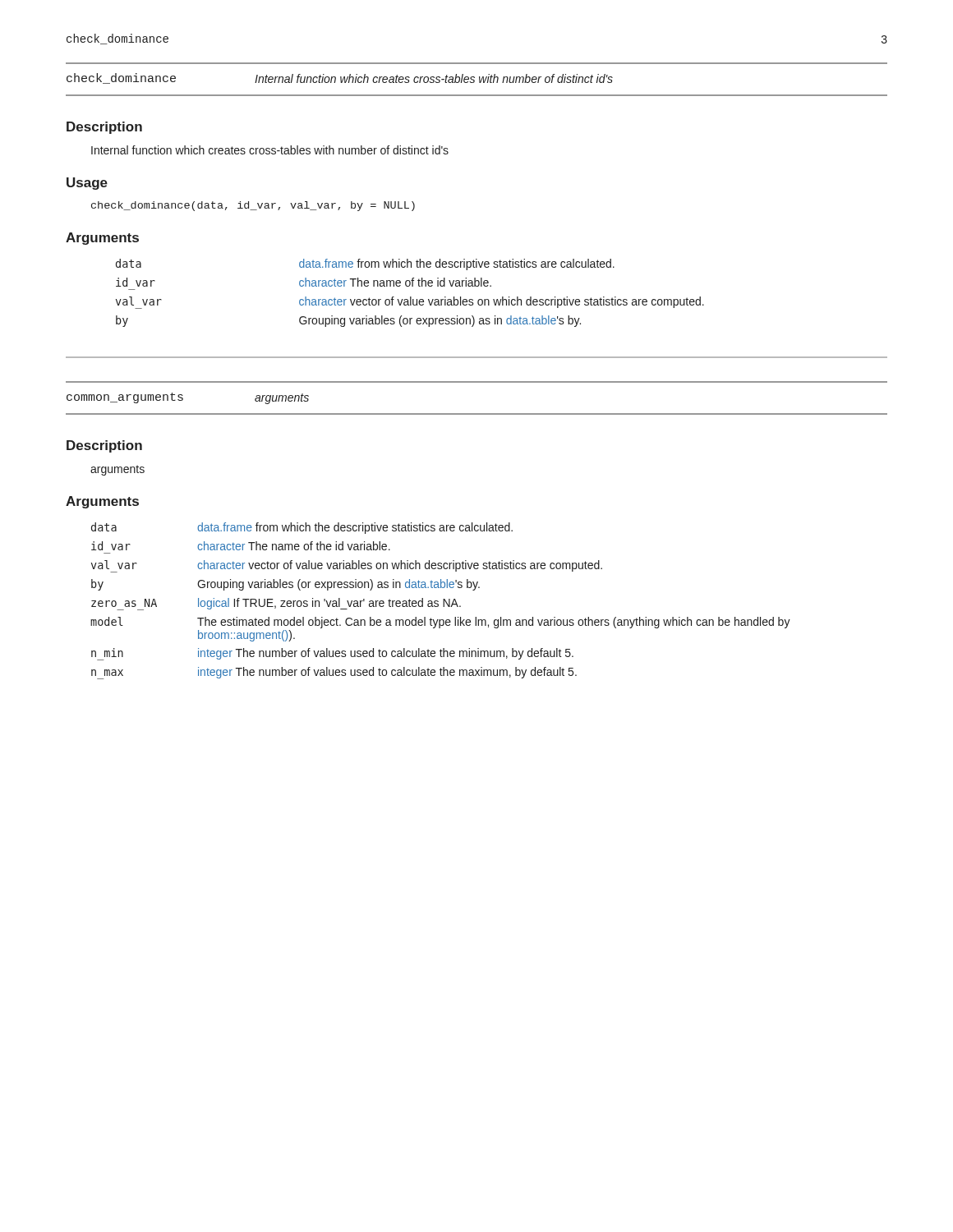Locate the table with the text "check_dominance Internal function"
Screen dimensions: 1232x953
[x=476, y=79]
